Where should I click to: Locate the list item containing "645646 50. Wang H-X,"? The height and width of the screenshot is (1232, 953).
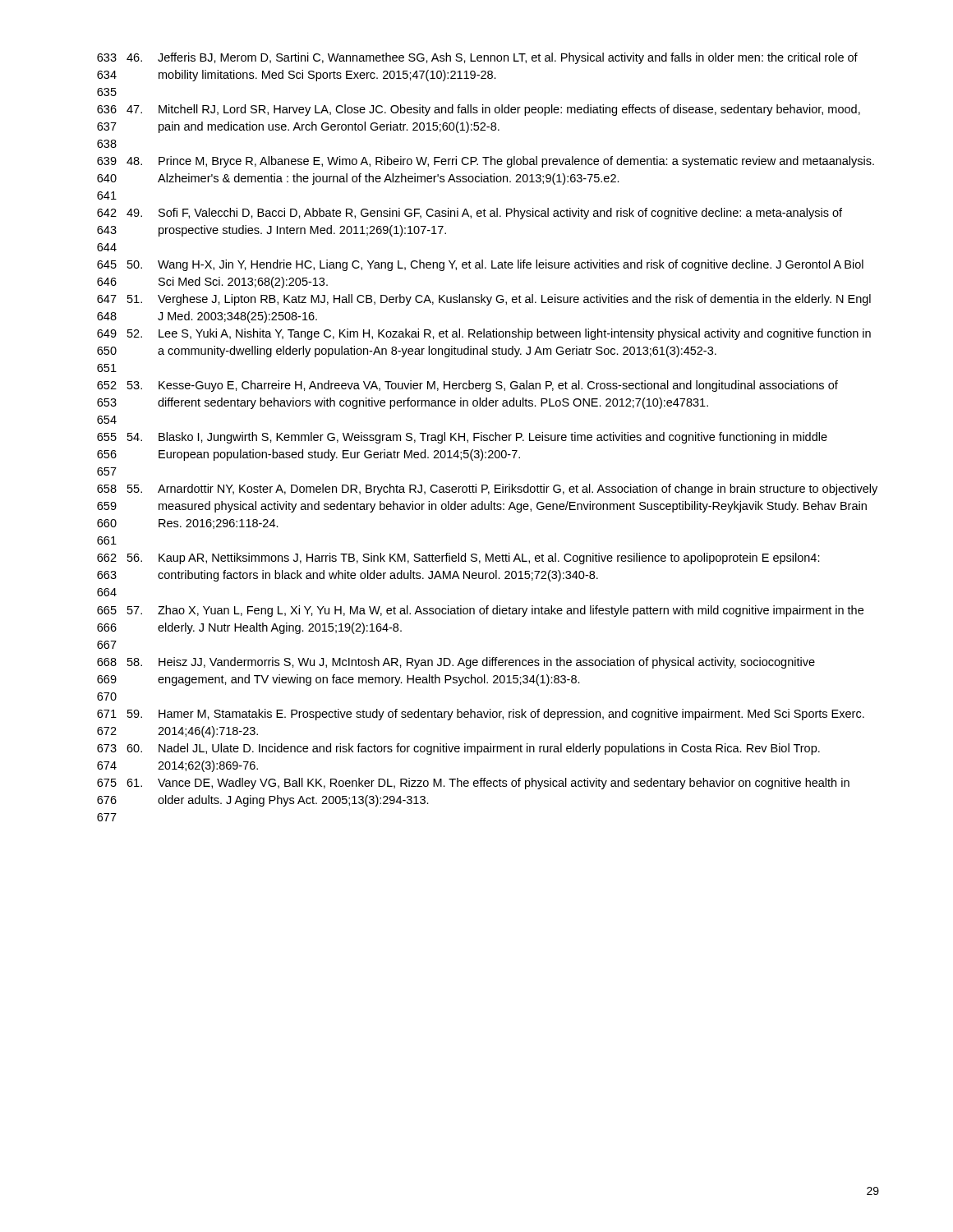pos(476,274)
